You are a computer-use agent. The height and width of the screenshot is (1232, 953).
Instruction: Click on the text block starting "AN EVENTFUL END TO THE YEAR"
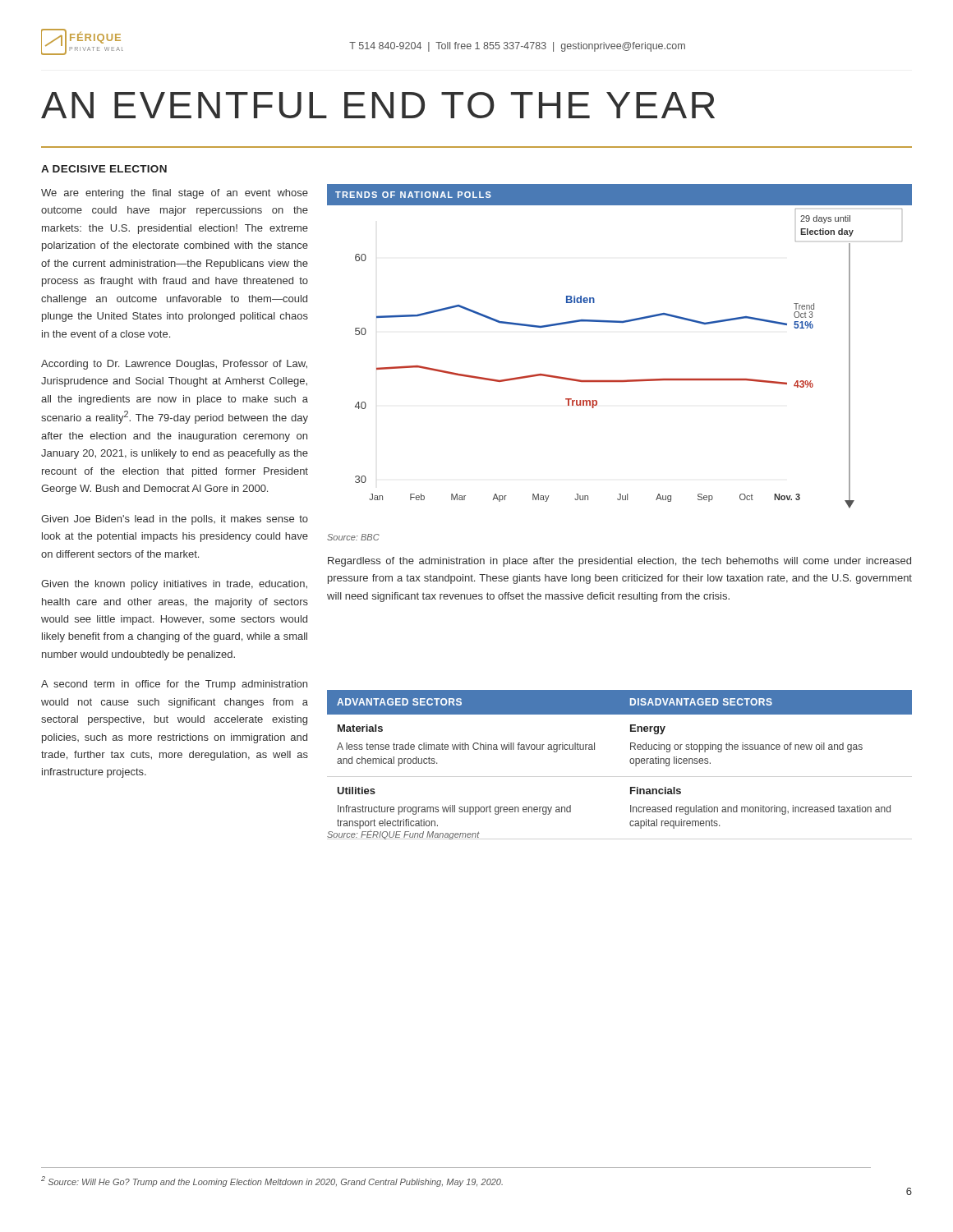[x=380, y=105]
